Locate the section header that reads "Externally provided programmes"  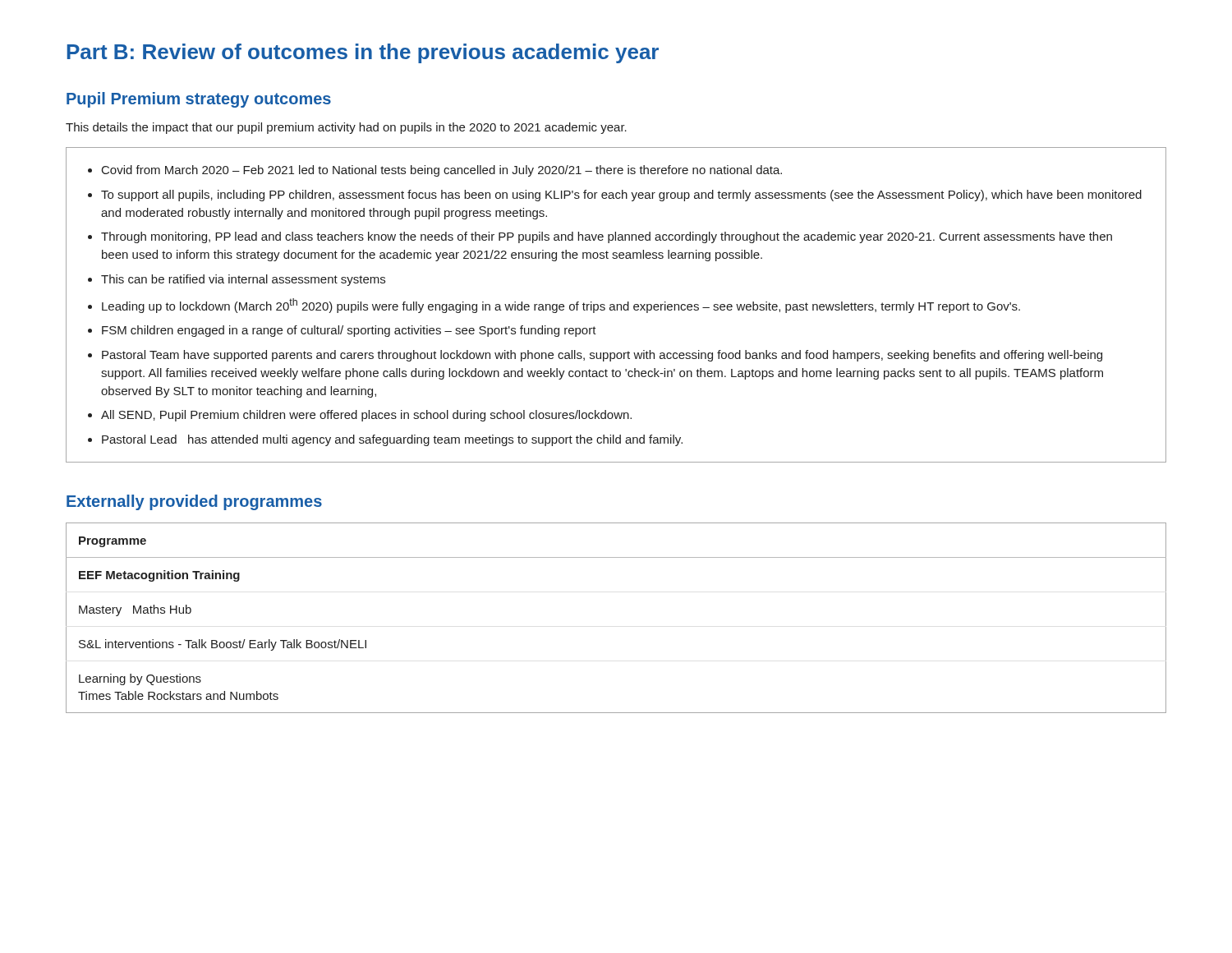(194, 502)
